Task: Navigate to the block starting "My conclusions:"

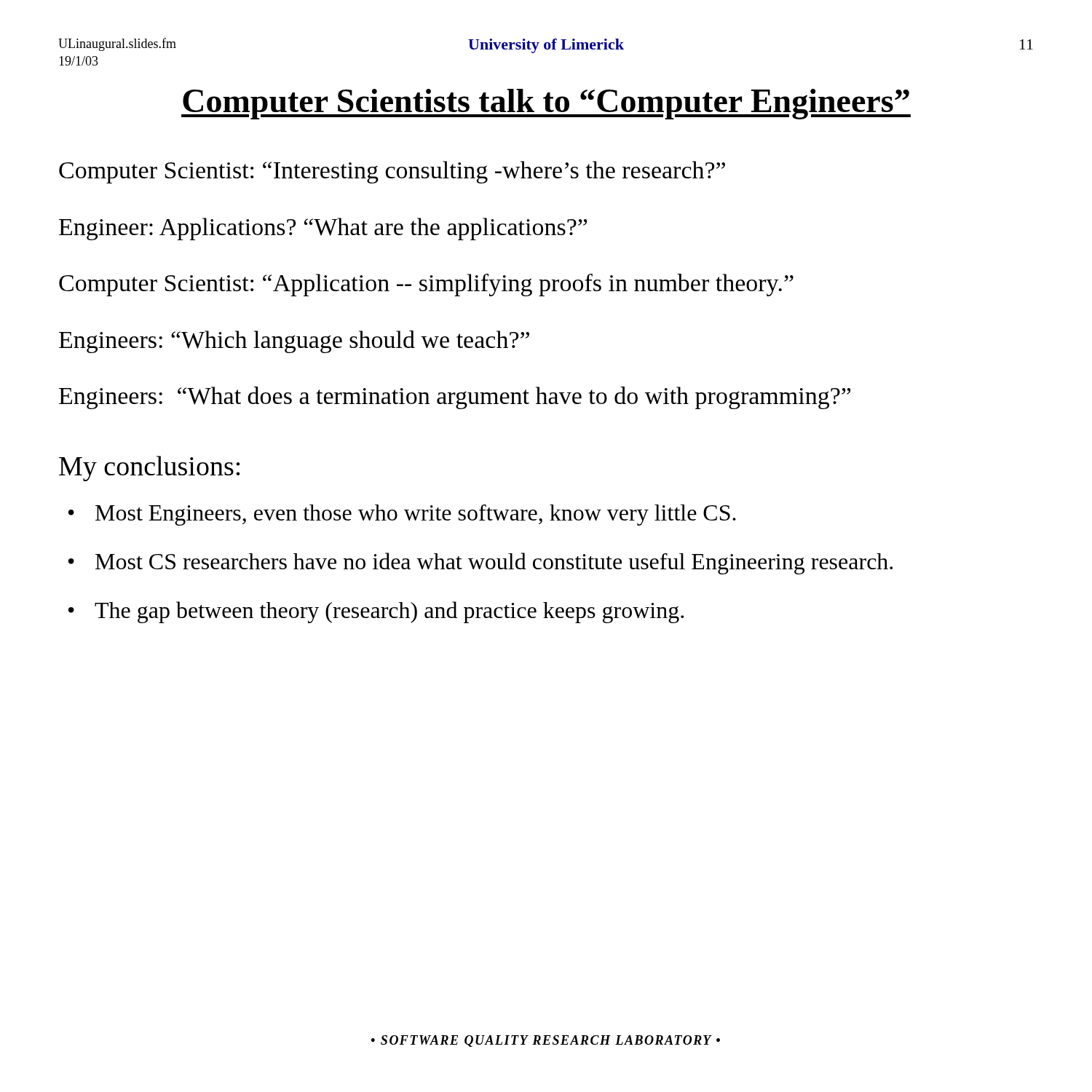Action: click(150, 466)
